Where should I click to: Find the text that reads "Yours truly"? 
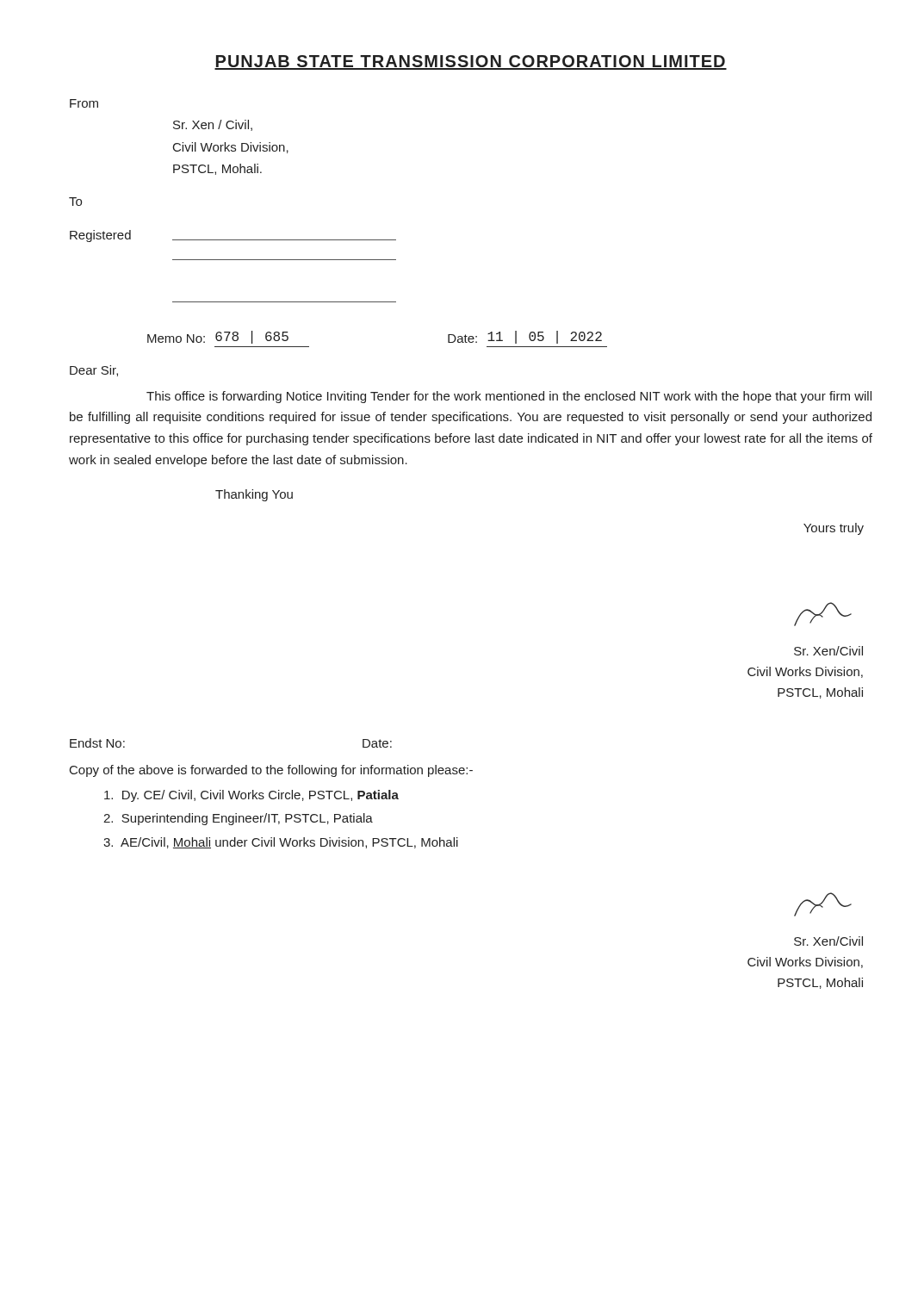pos(833,527)
